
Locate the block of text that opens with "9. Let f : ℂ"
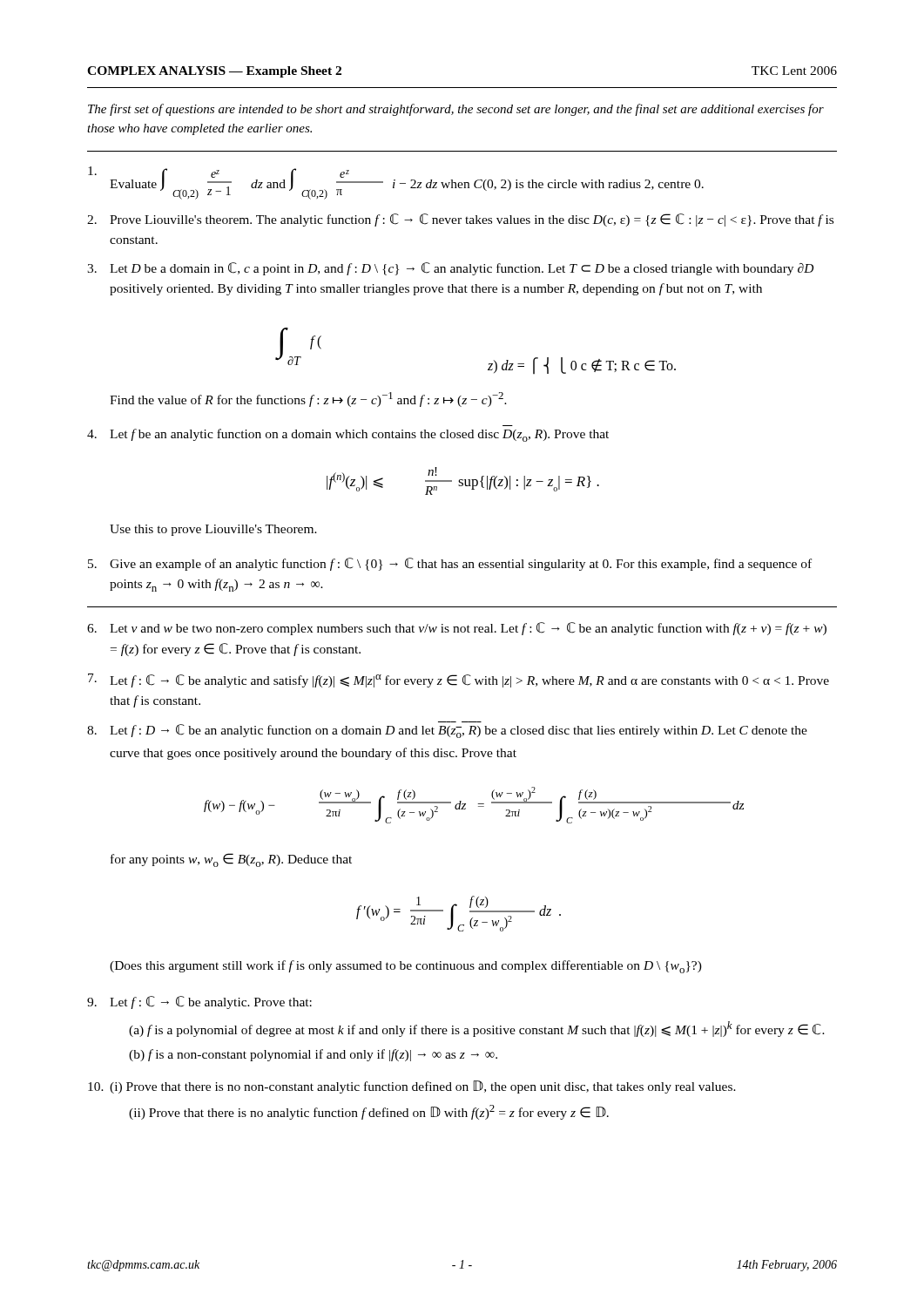point(462,1030)
